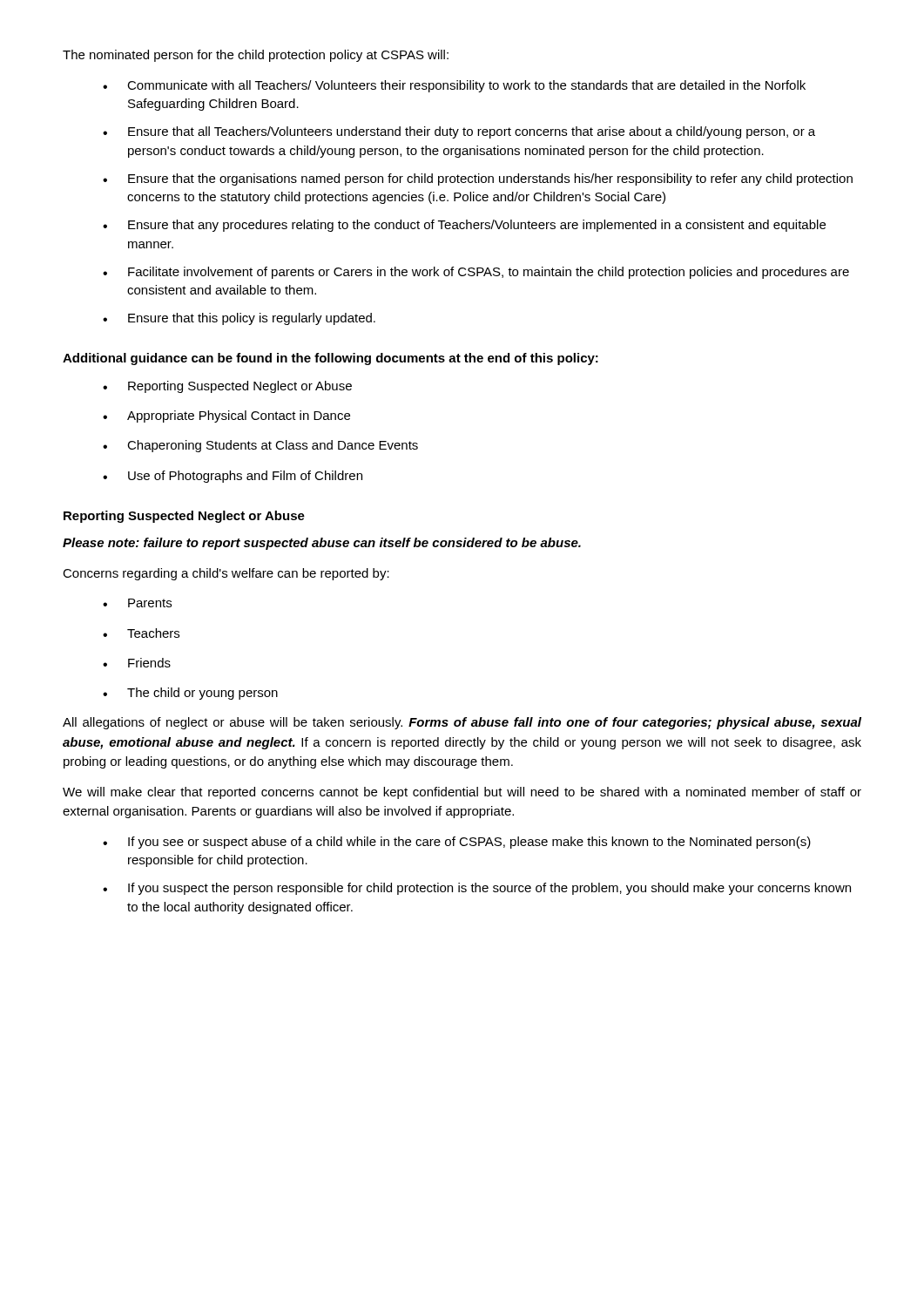Screen dimensions: 1307x924
Task: Find "• Reporting Suspected Neglect or Abuse" on this page
Action: [227, 387]
